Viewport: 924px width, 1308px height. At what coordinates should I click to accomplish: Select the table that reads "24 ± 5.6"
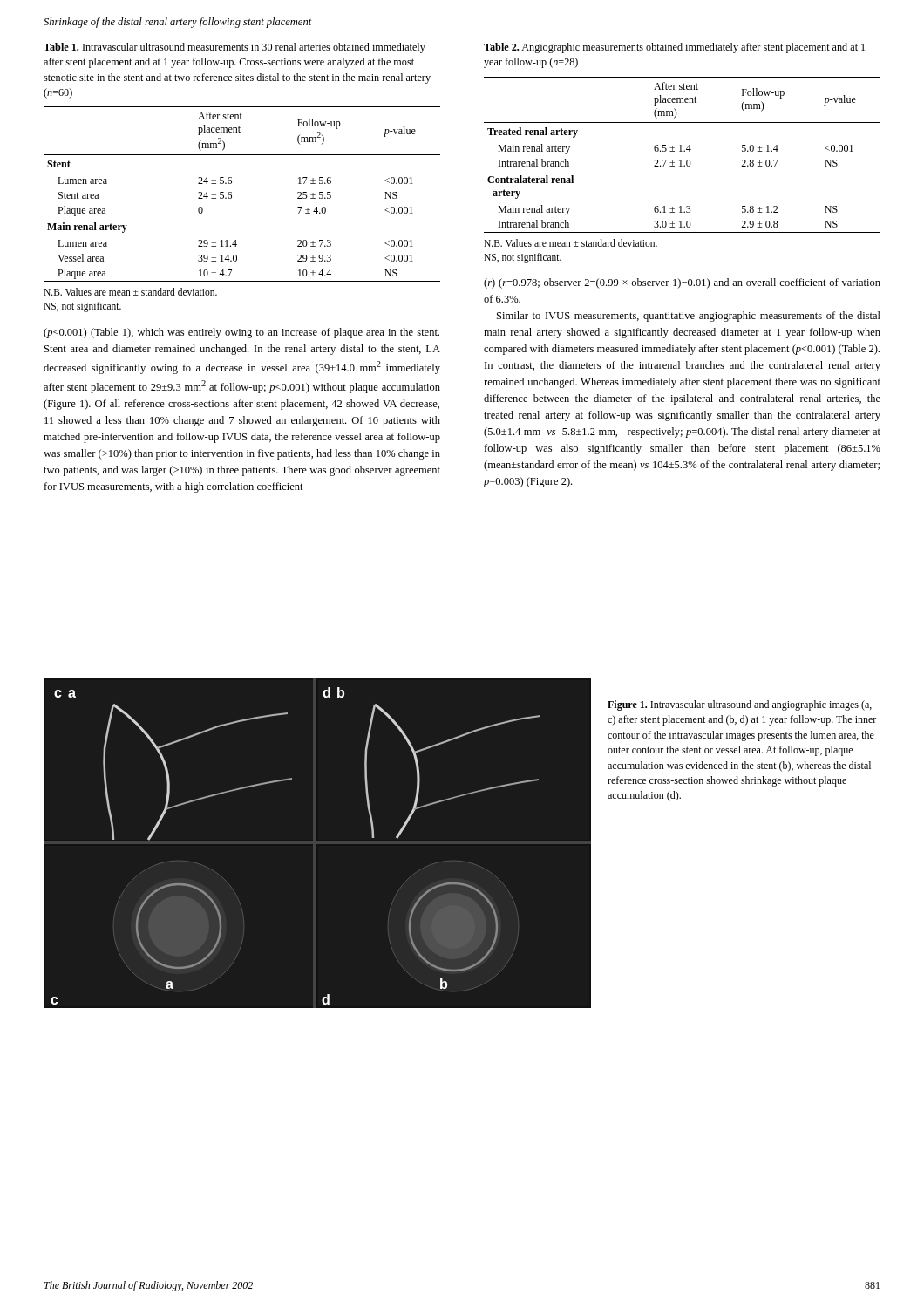[x=242, y=194]
